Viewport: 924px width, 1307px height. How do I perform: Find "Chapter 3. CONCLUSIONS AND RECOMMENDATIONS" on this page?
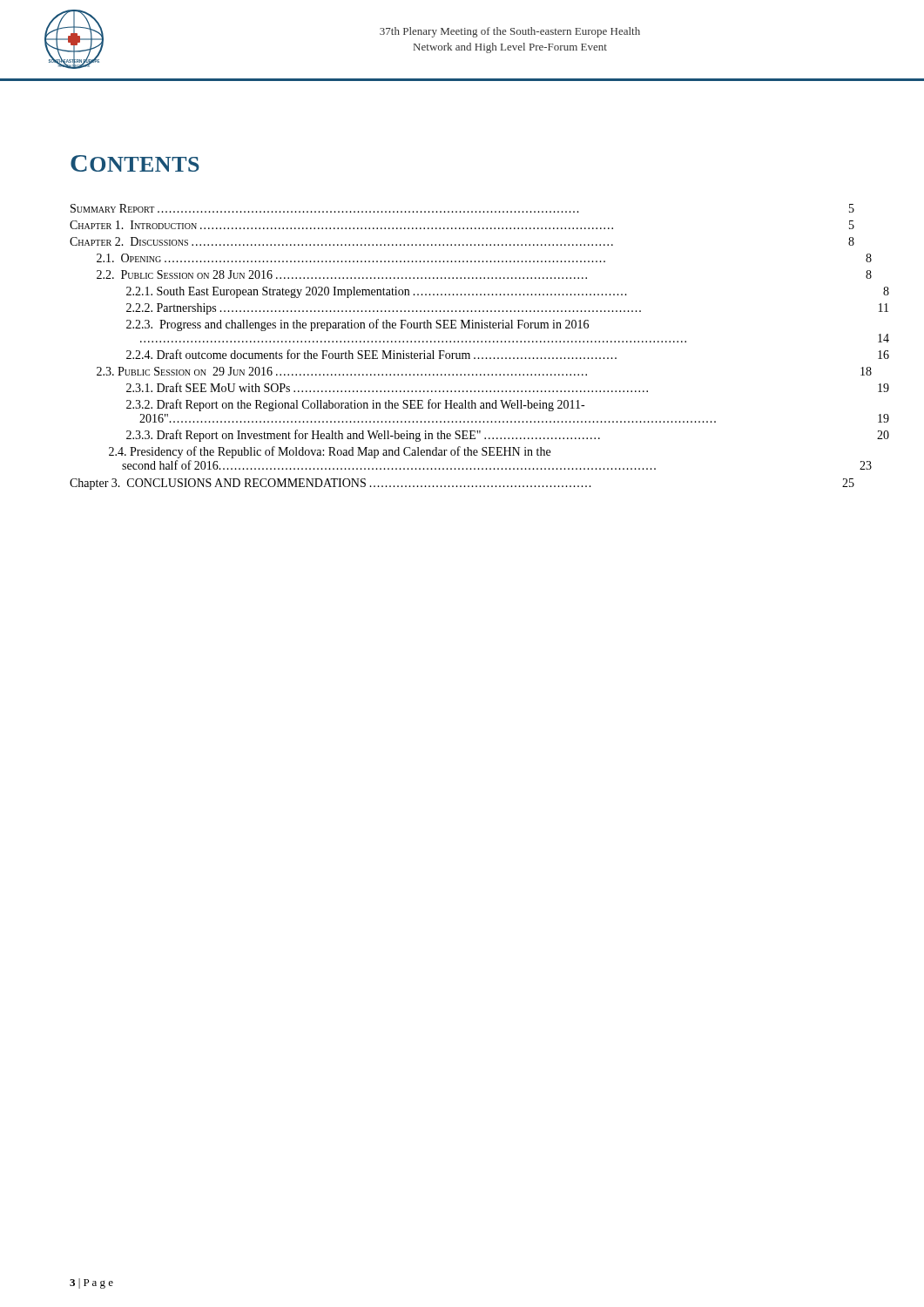(x=462, y=484)
